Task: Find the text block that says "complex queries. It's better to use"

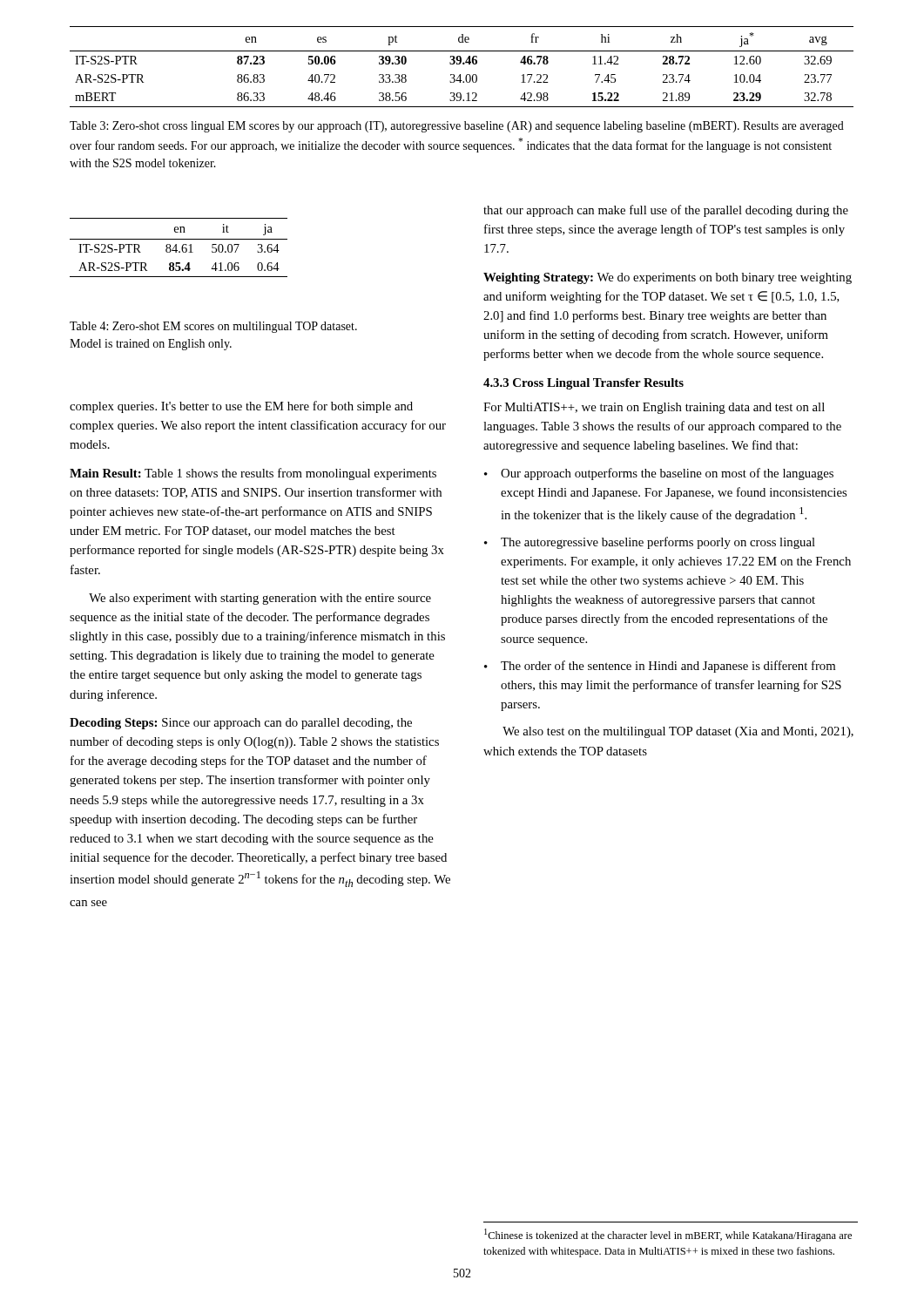Action: pyautogui.click(x=261, y=425)
